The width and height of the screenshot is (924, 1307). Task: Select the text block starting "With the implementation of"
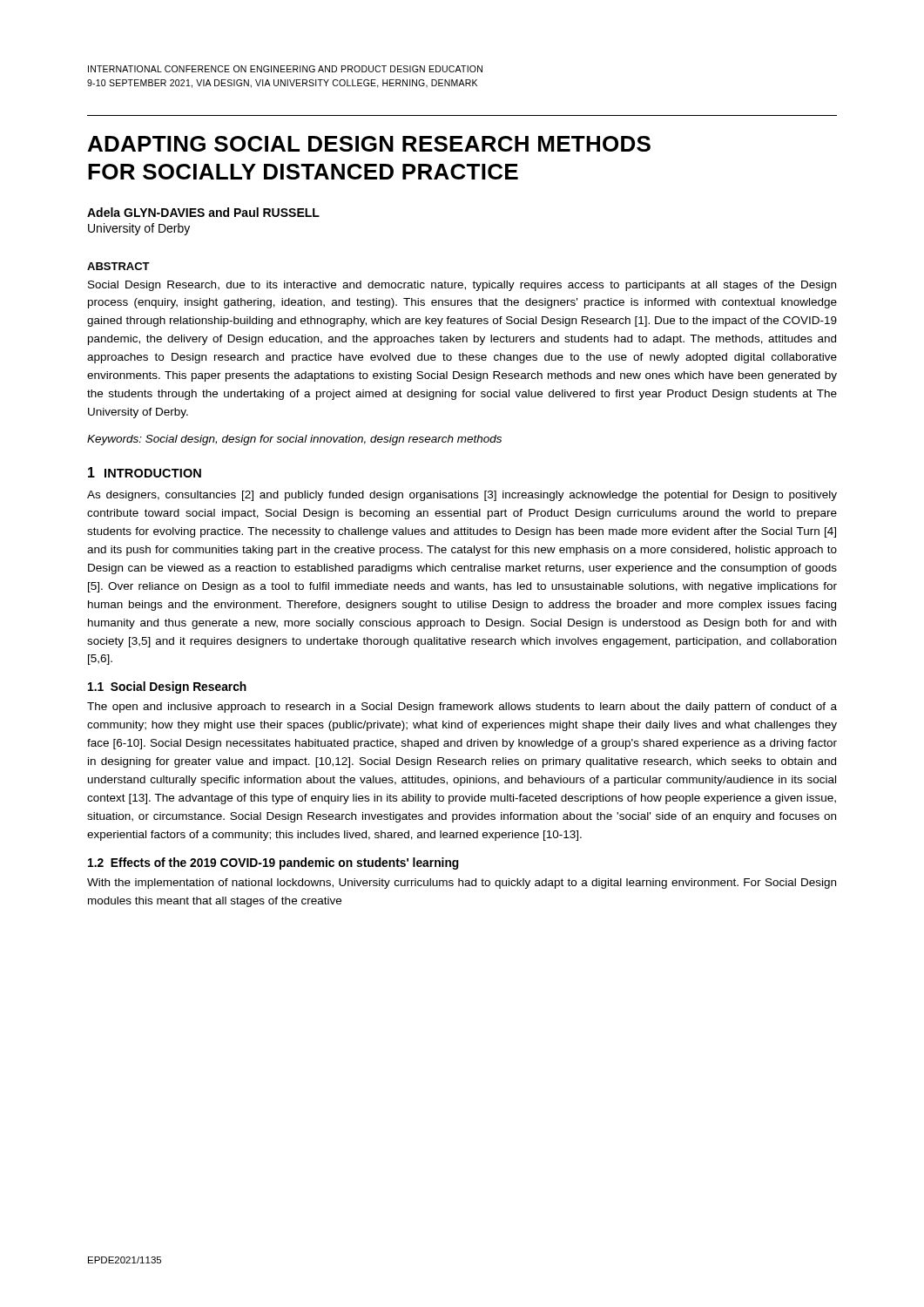(x=462, y=891)
